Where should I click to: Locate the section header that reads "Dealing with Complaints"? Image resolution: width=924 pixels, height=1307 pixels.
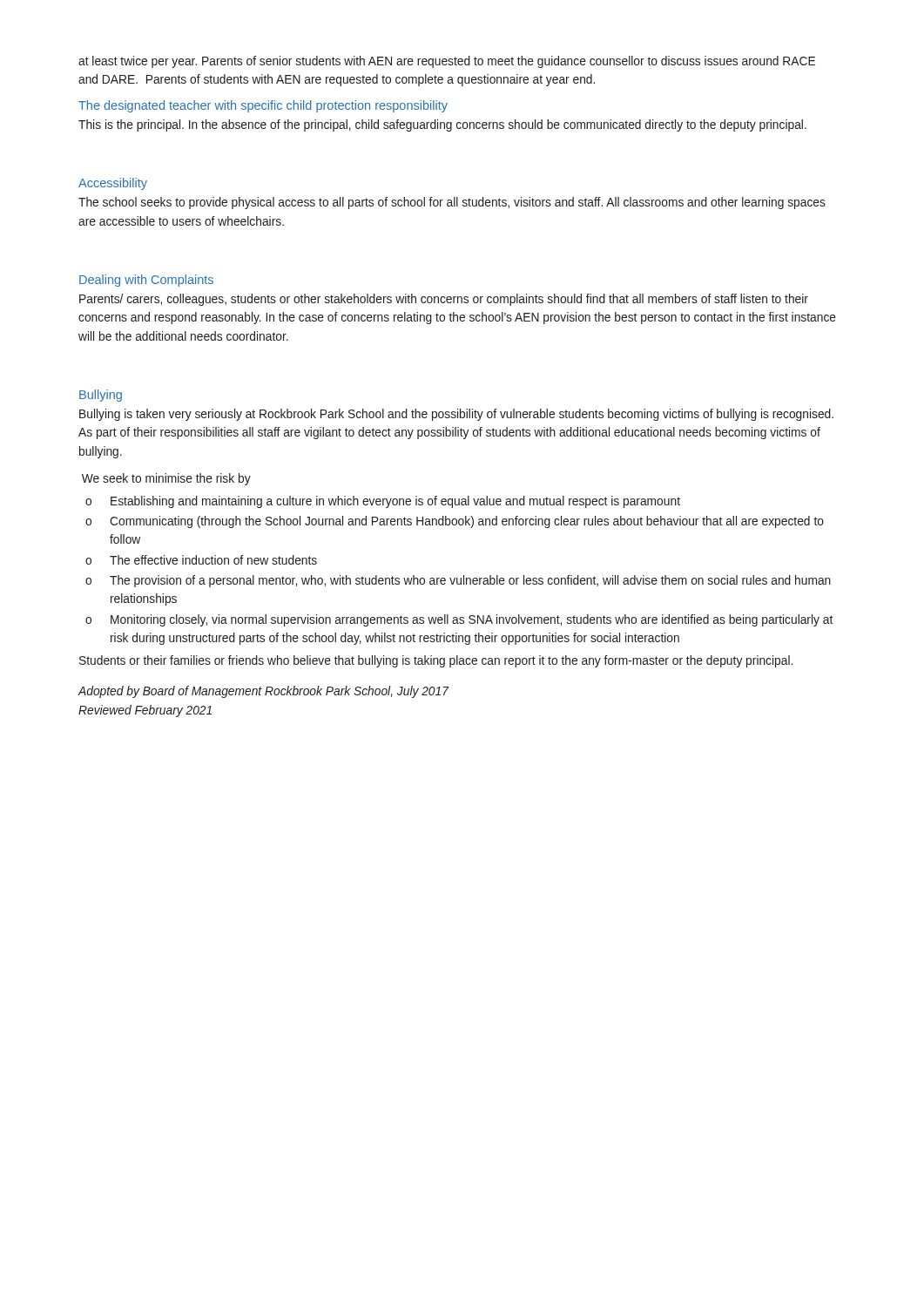(x=146, y=281)
